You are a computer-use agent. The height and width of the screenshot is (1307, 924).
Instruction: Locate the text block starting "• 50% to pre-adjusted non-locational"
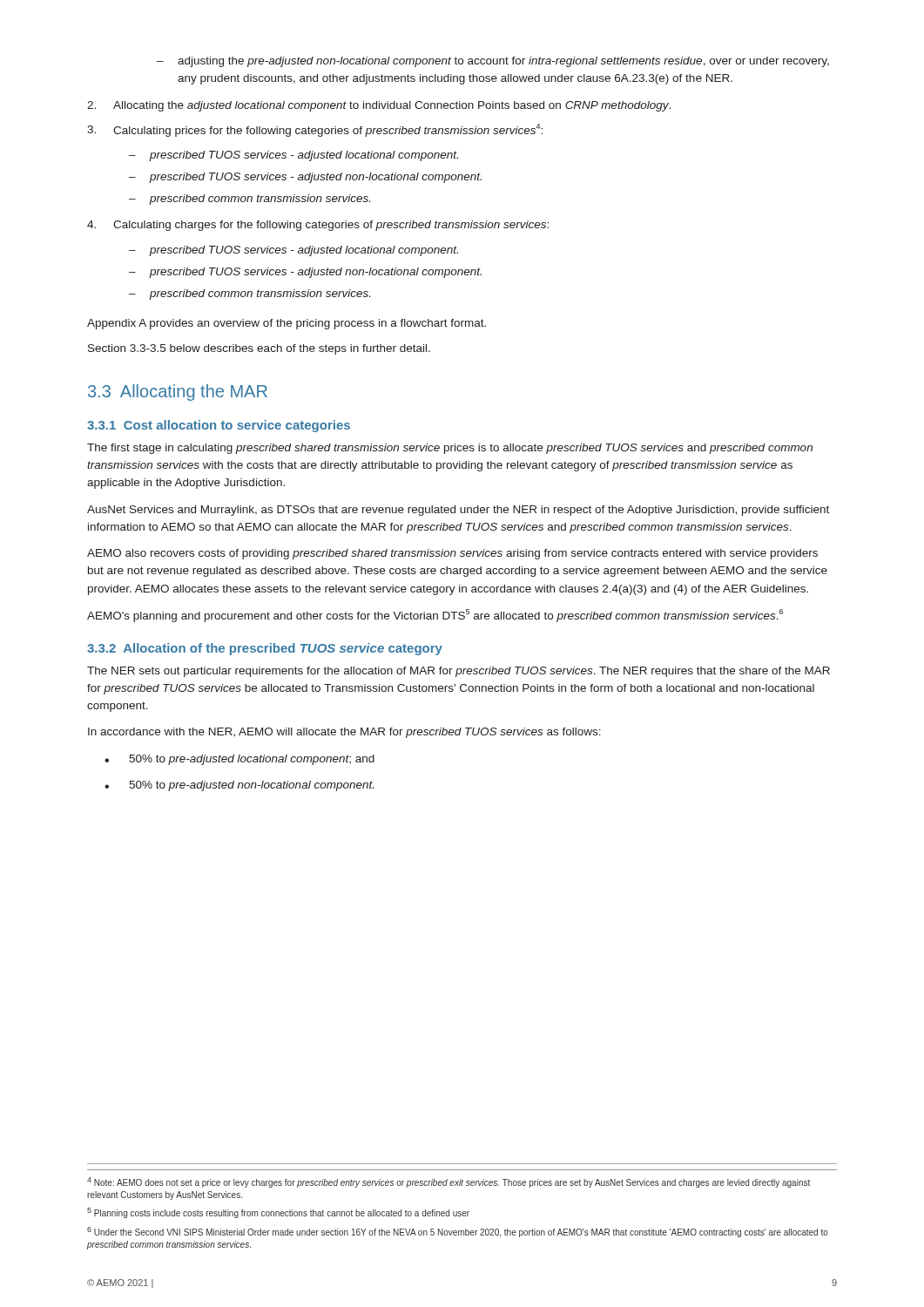[x=239, y=786]
